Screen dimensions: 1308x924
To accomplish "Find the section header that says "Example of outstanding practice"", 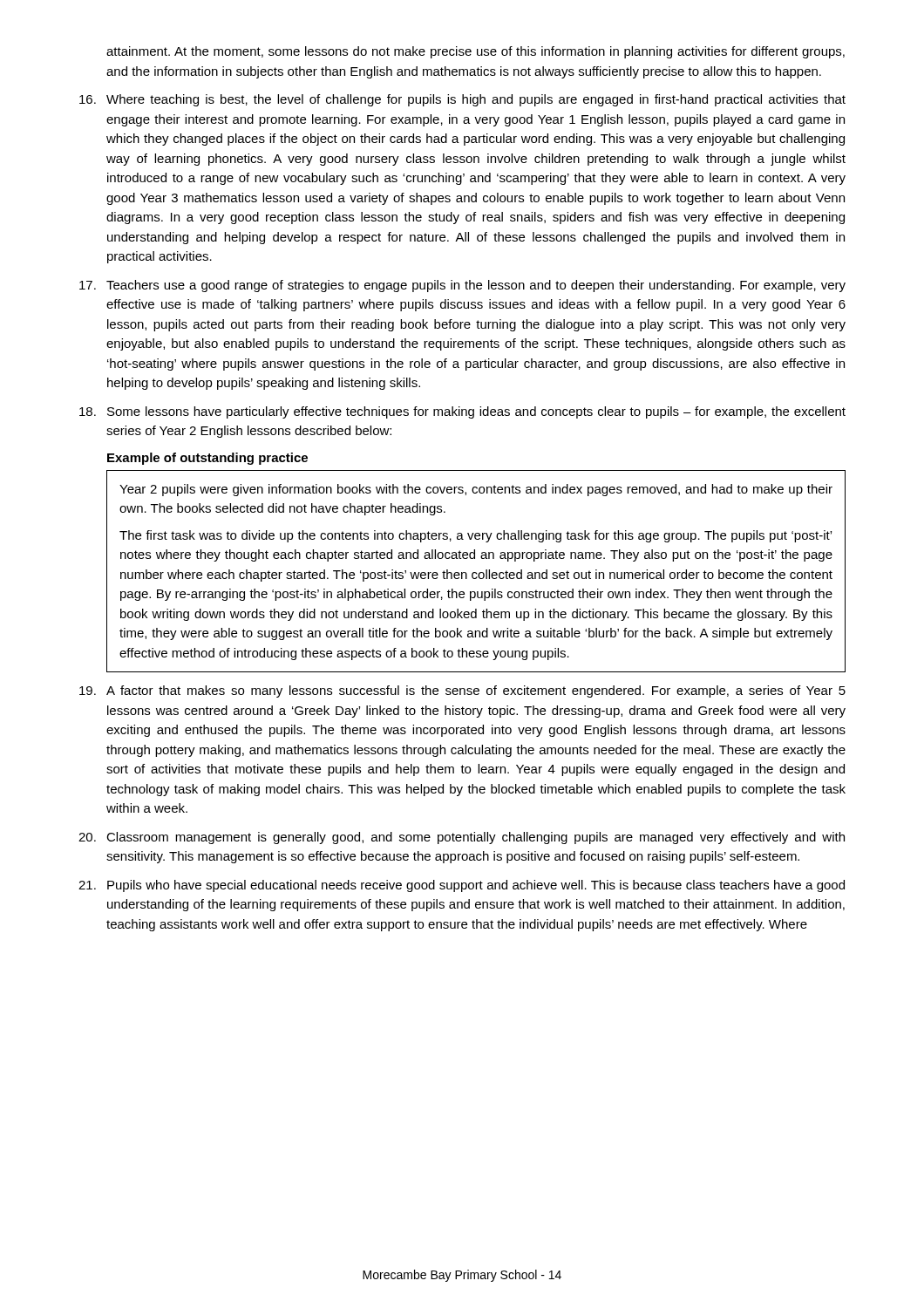I will (207, 457).
